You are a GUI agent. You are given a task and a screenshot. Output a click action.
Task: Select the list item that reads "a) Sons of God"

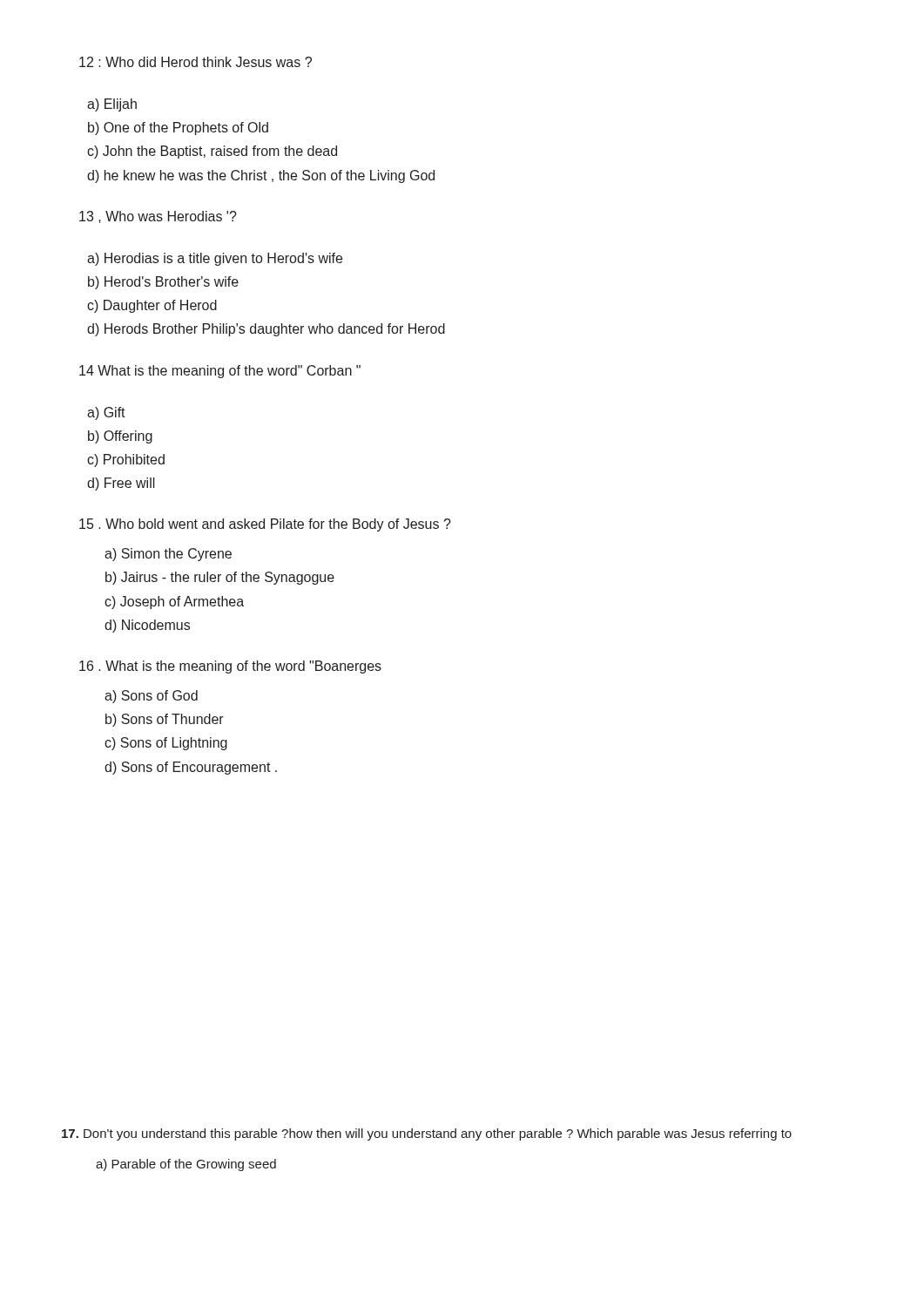151,696
